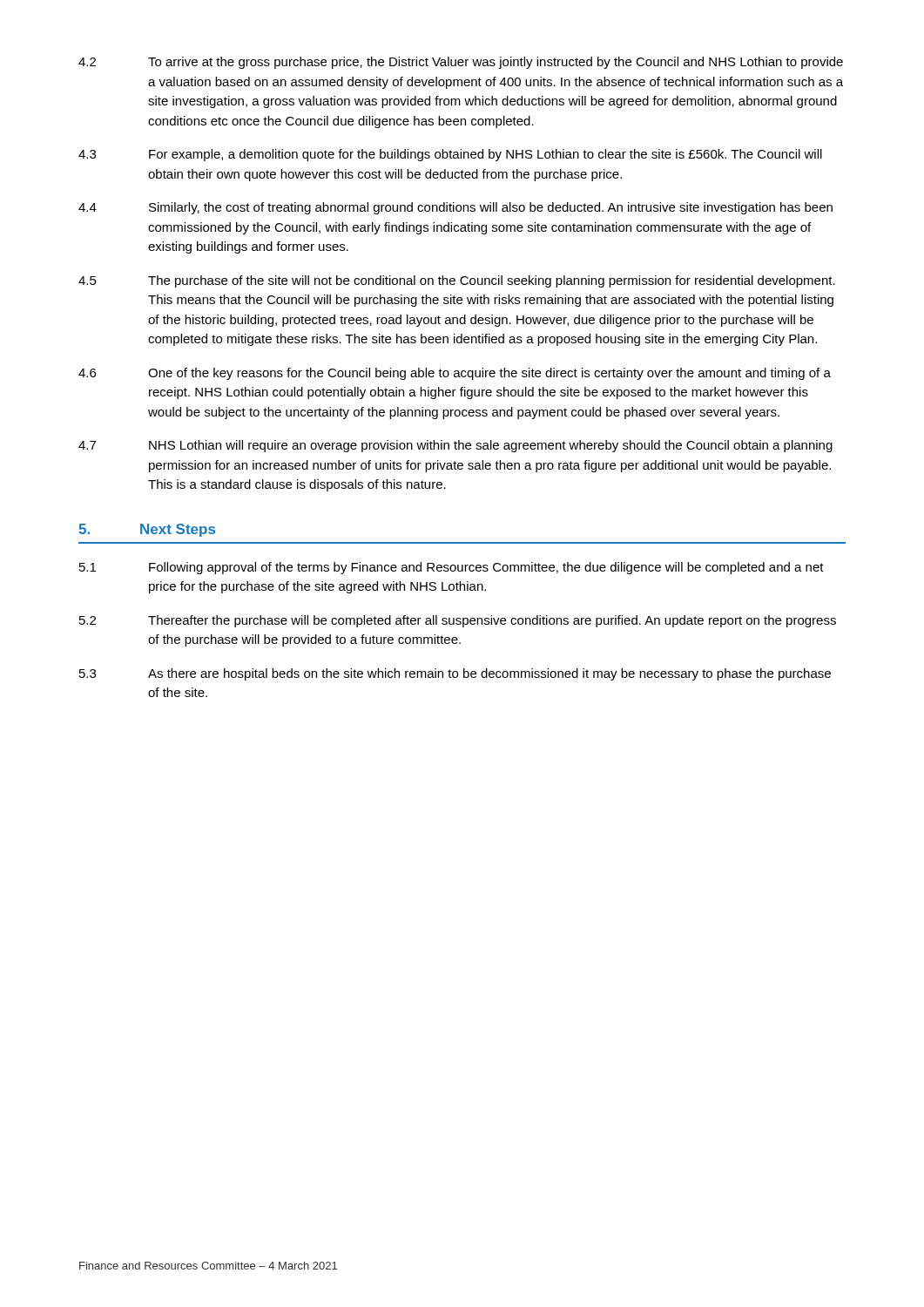Select the list item that says "4.3 For example,"
The width and height of the screenshot is (924, 1307).
462,164
